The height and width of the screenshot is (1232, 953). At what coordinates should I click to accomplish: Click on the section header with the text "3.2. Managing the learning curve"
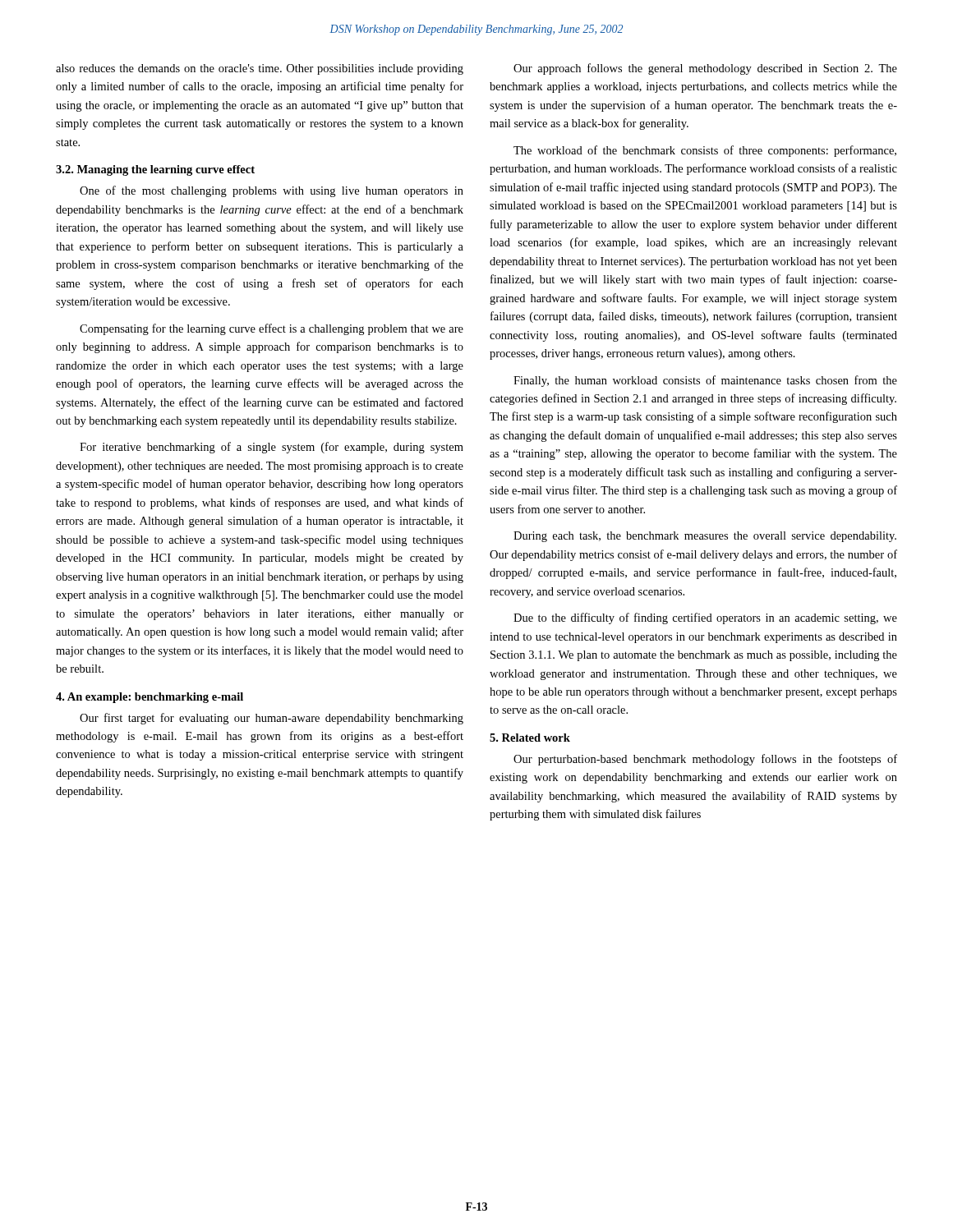155,169
